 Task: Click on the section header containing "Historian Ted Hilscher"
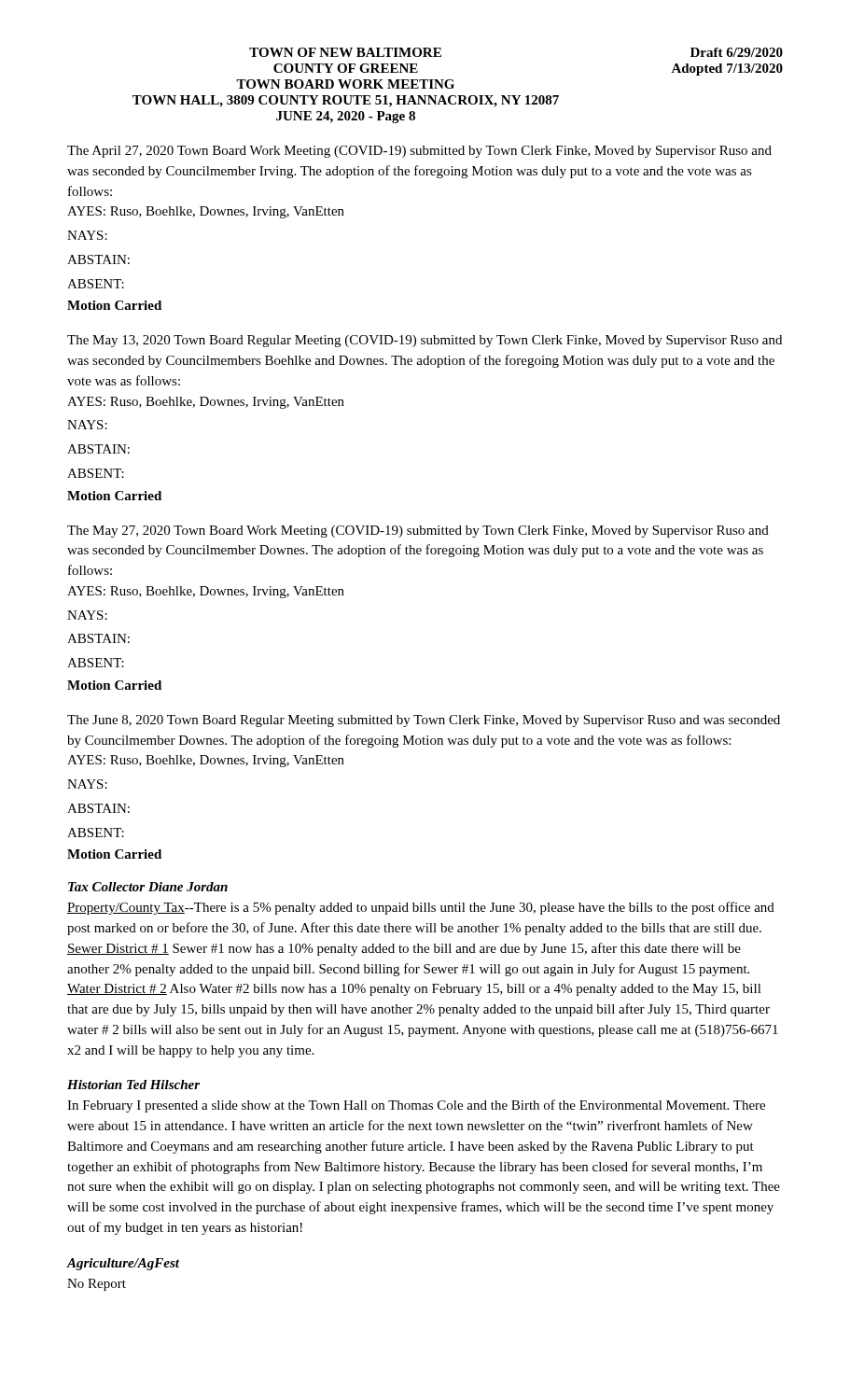pos(133,1085)
